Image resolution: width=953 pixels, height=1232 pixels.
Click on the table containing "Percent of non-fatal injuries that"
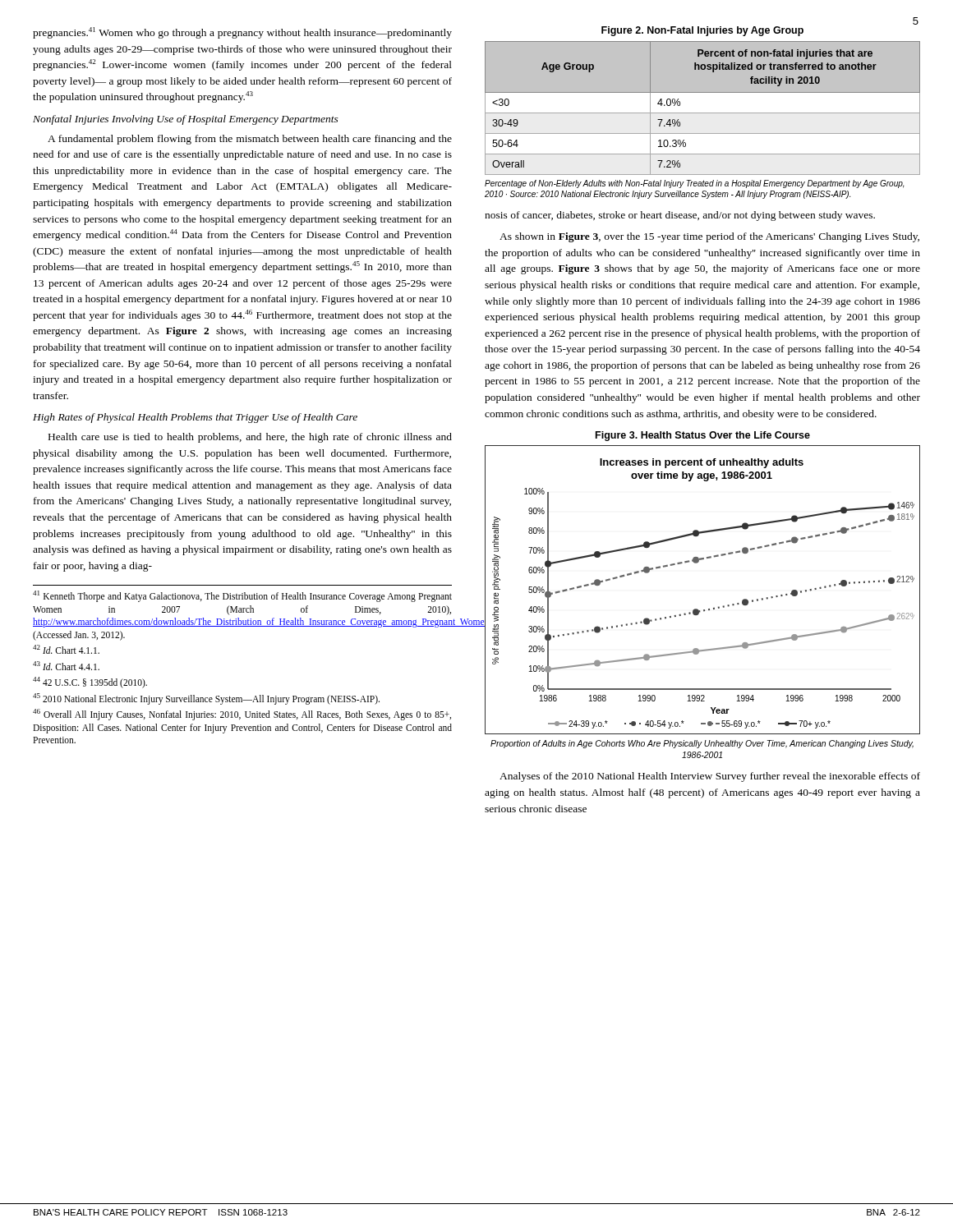click(x=702, y=108)
